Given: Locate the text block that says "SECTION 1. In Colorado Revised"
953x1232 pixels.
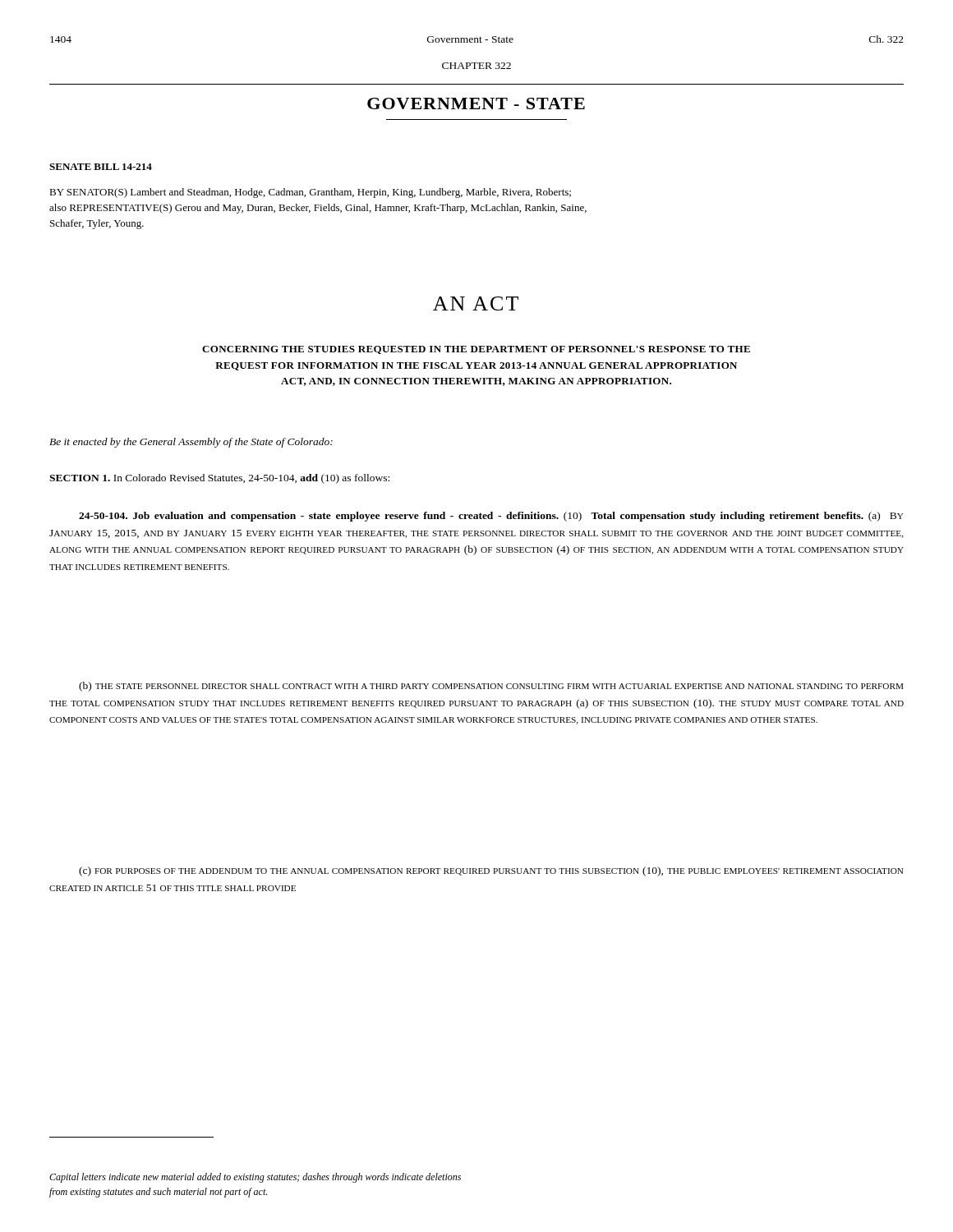Looking at the screenshot, I should pos(220,478).
